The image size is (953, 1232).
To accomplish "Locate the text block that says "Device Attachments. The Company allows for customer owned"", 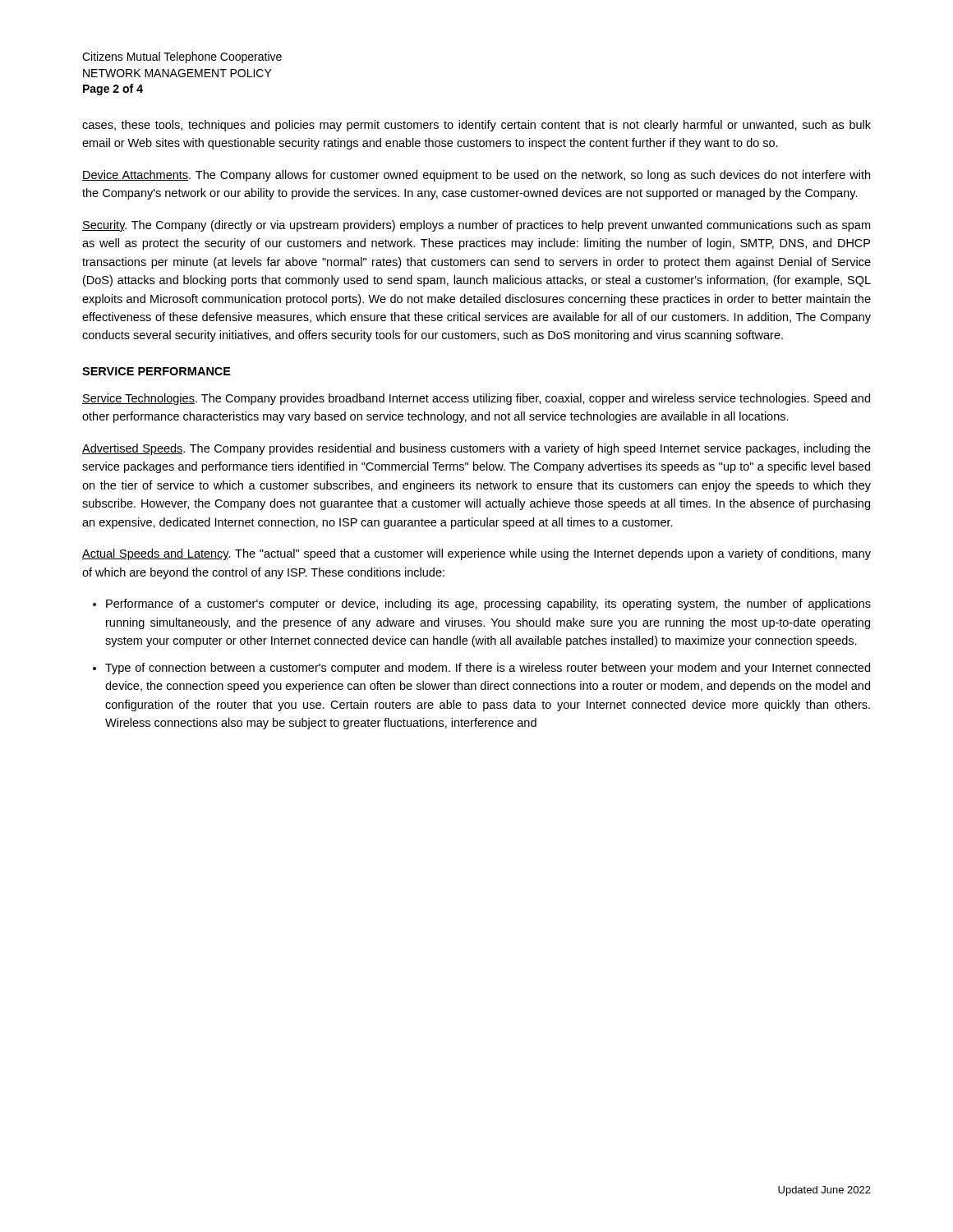I will pos(476,184).
